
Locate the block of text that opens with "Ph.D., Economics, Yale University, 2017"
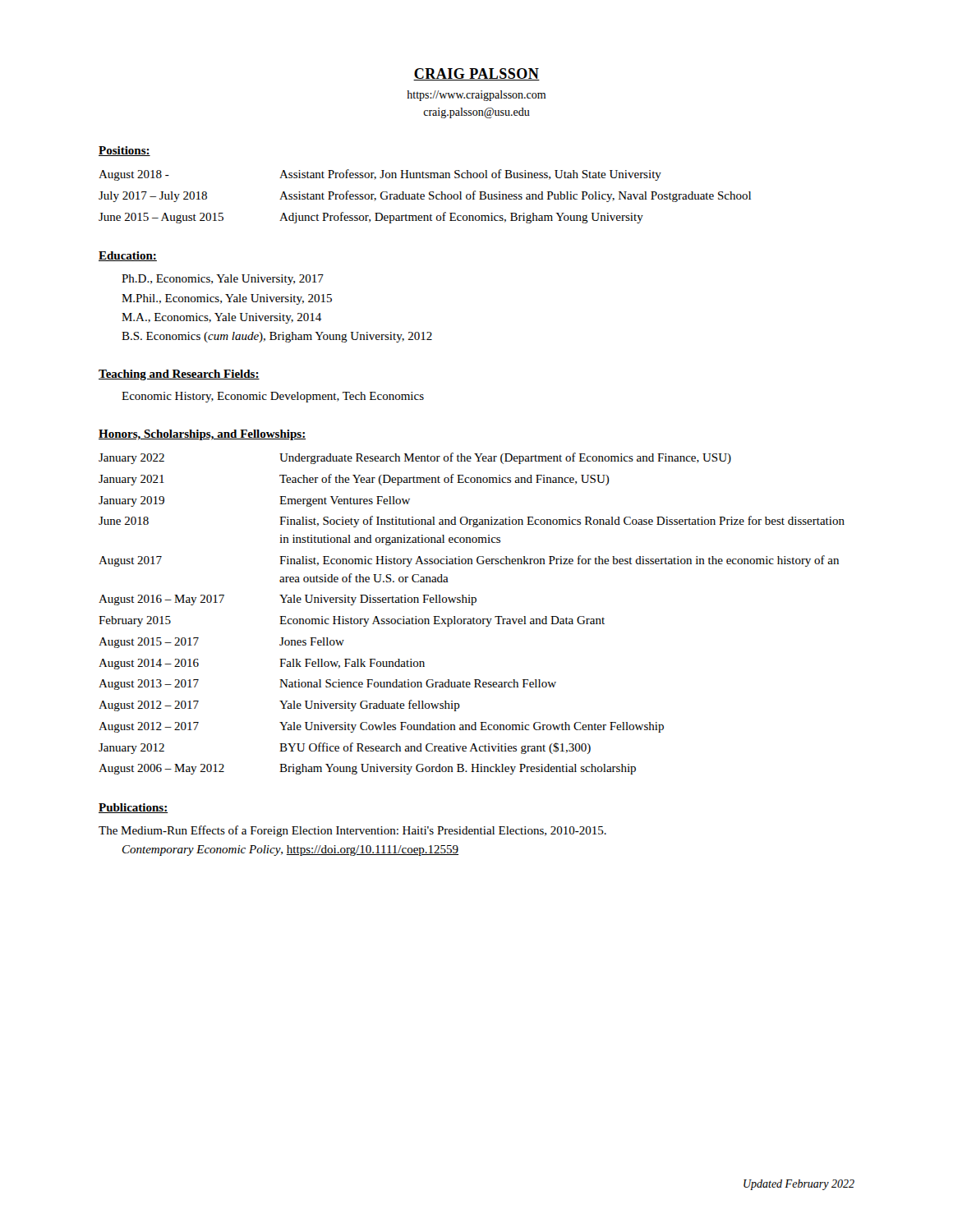coord(277,307)
